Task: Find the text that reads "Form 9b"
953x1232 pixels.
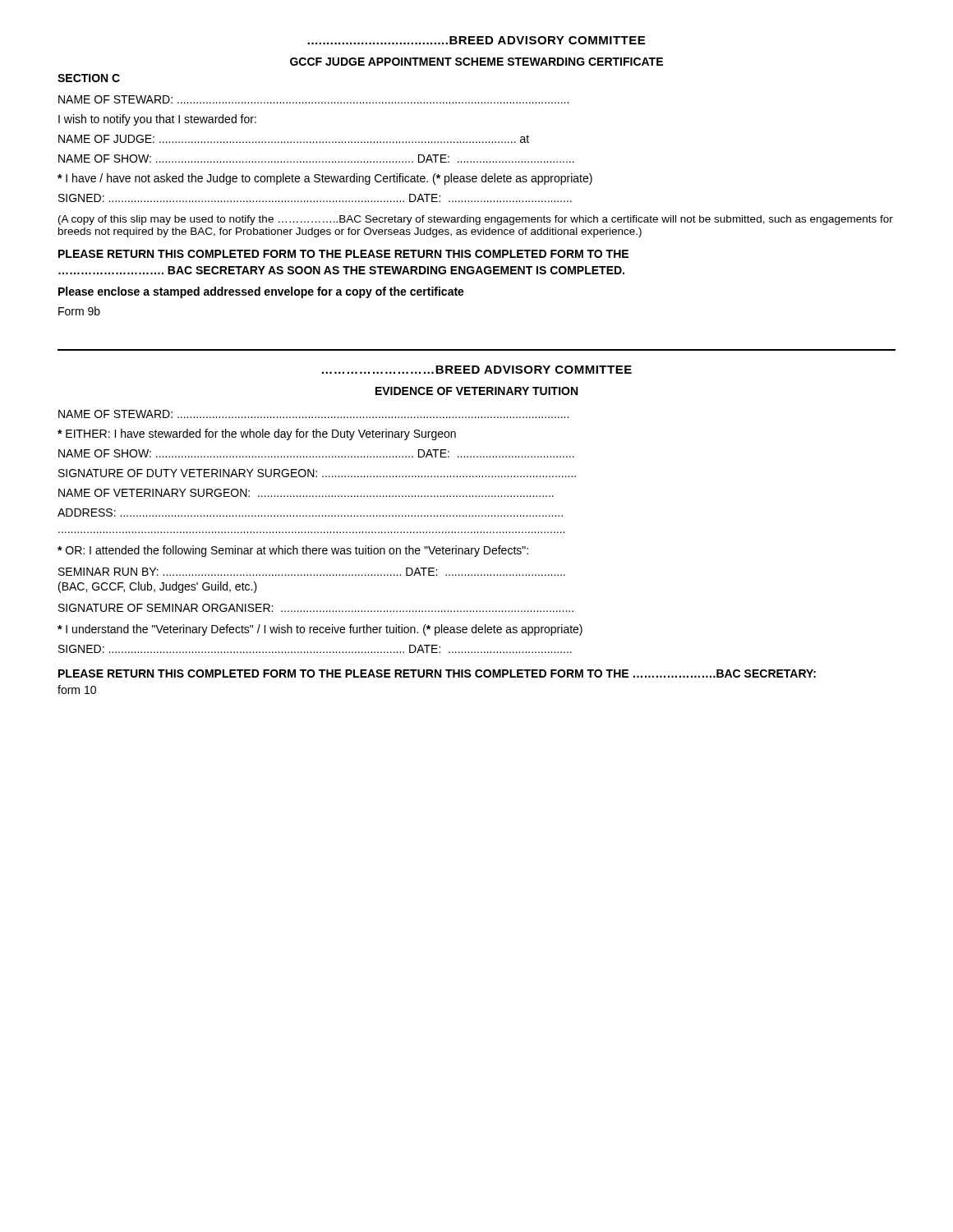Action: [x=79, y=311]
